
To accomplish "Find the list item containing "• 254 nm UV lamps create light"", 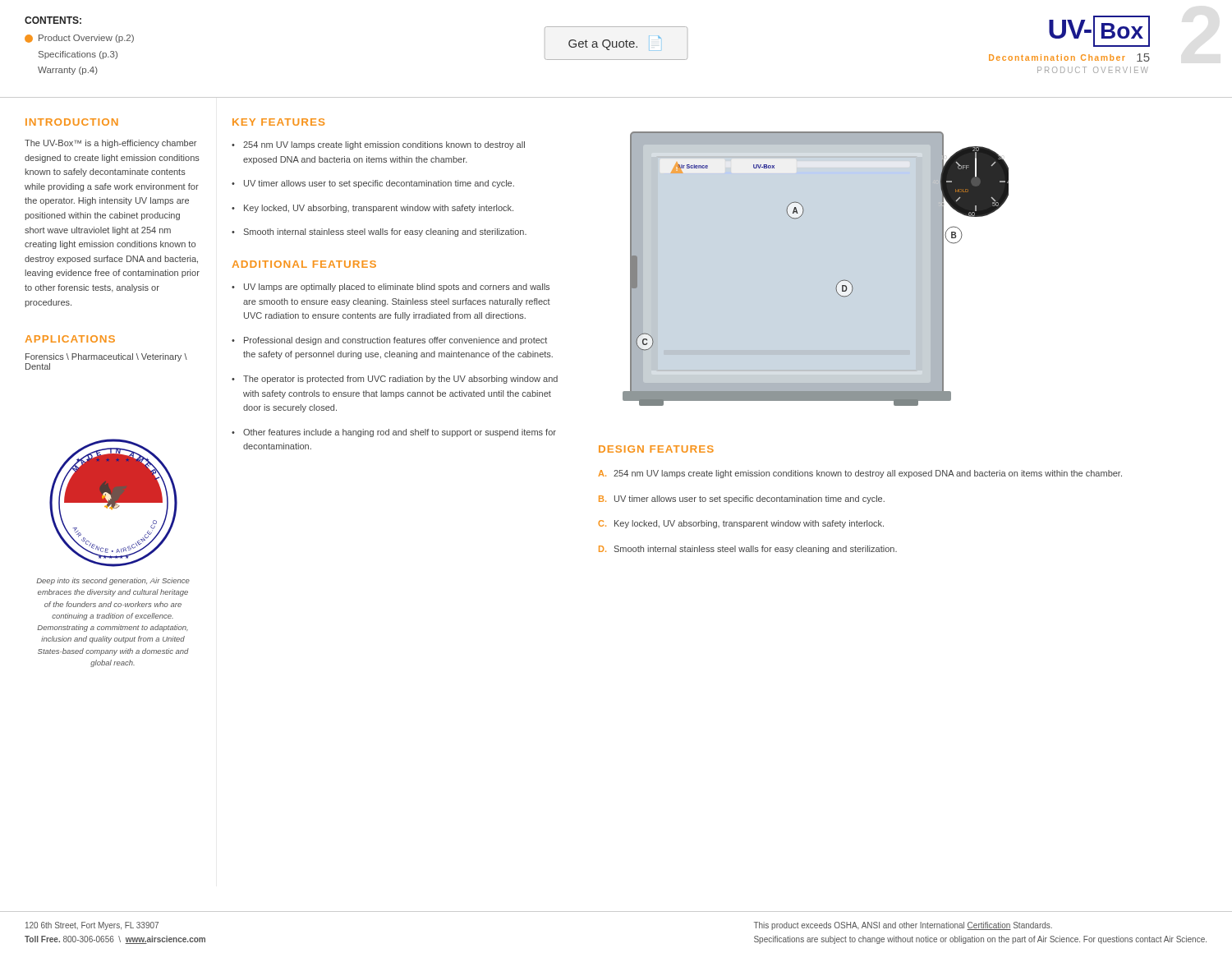I will click(378, 151).
